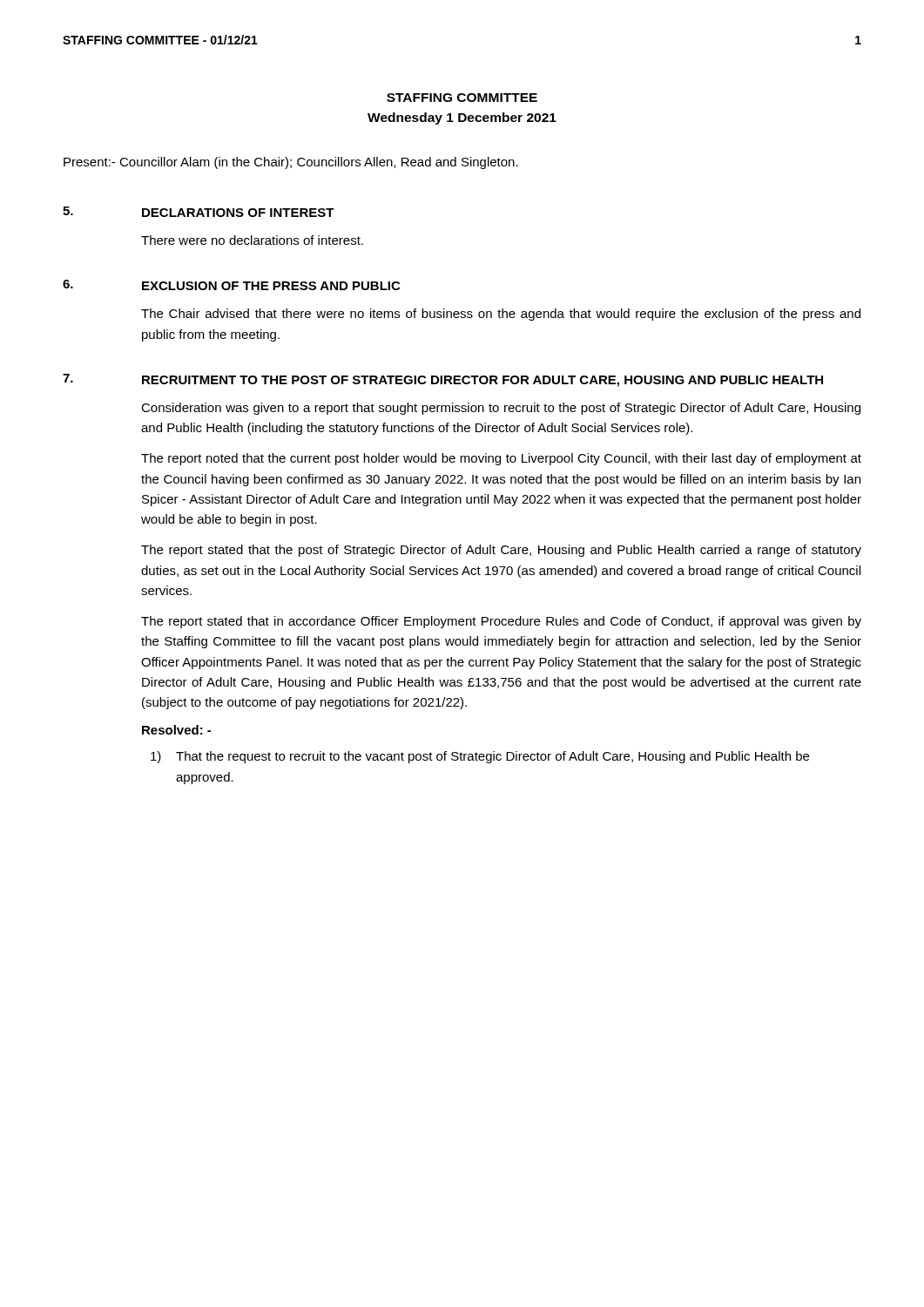Screen dimensions: 1307x924
Task: Locate the passage starting "There were no"
Action: [253, 240]
